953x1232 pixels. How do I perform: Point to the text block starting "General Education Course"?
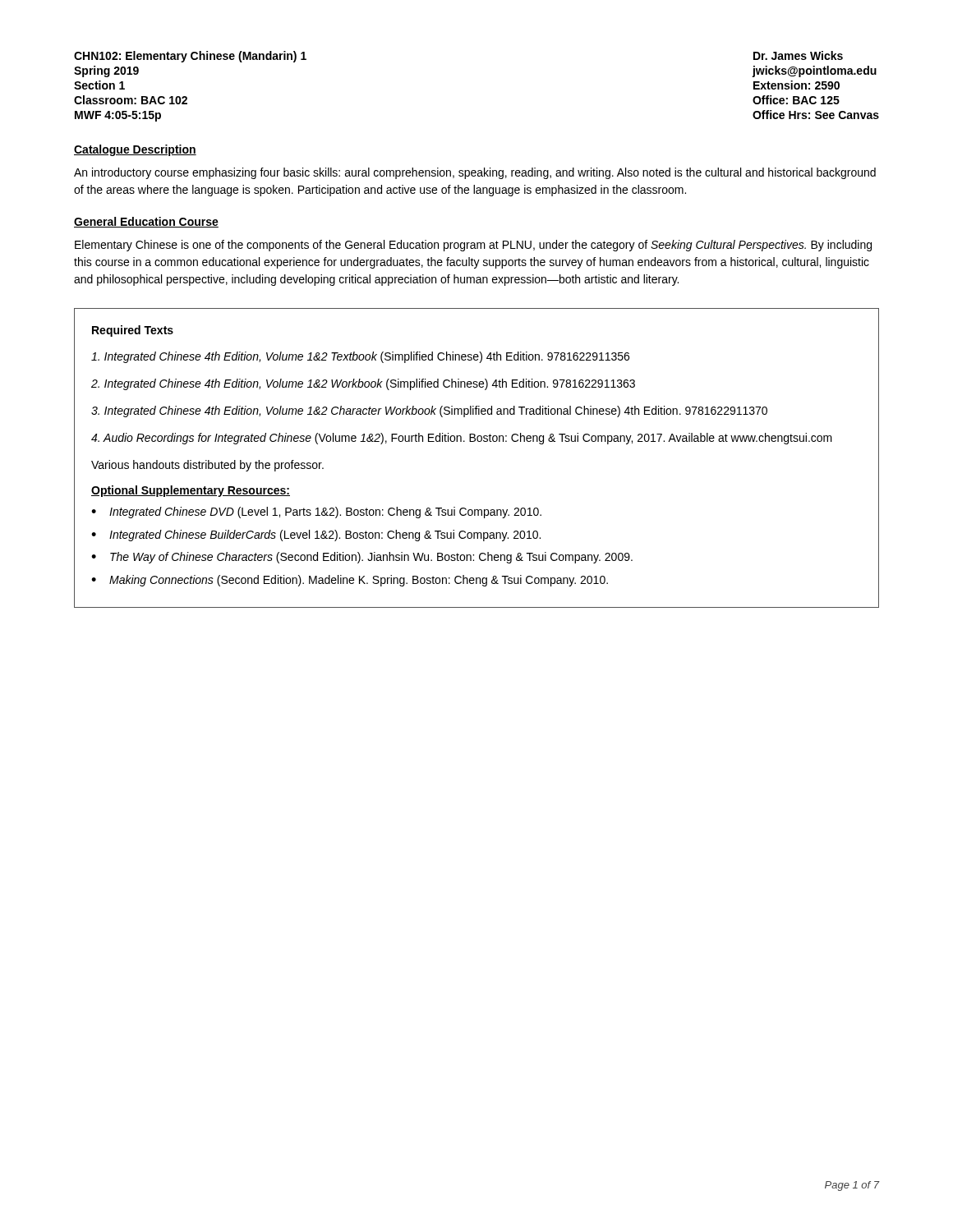[x=146, y=222]
